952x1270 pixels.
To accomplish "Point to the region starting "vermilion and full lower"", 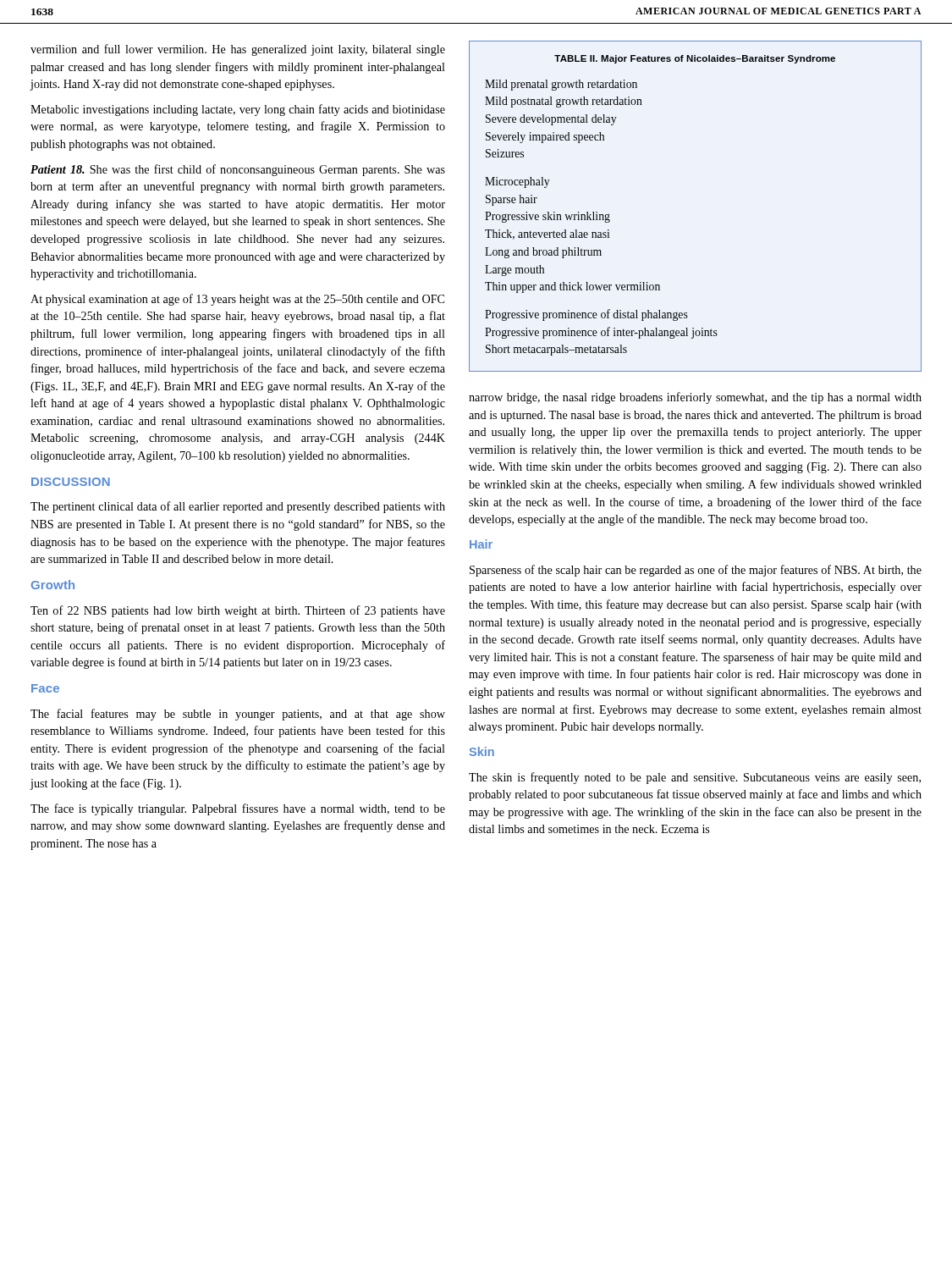I will click(x=238, y=67).
